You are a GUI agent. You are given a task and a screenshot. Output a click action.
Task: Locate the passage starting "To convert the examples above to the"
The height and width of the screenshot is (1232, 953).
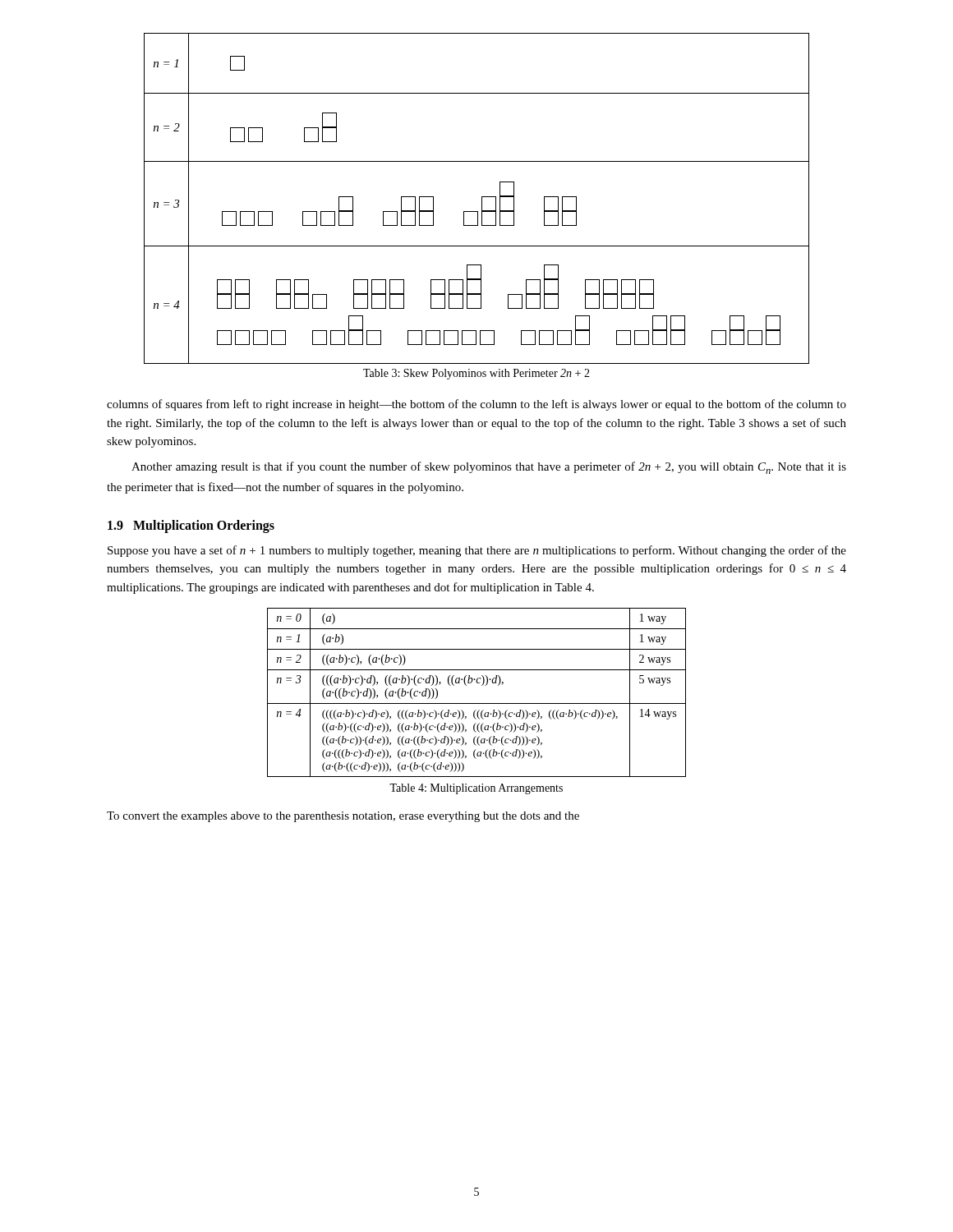tap(343, 816)
